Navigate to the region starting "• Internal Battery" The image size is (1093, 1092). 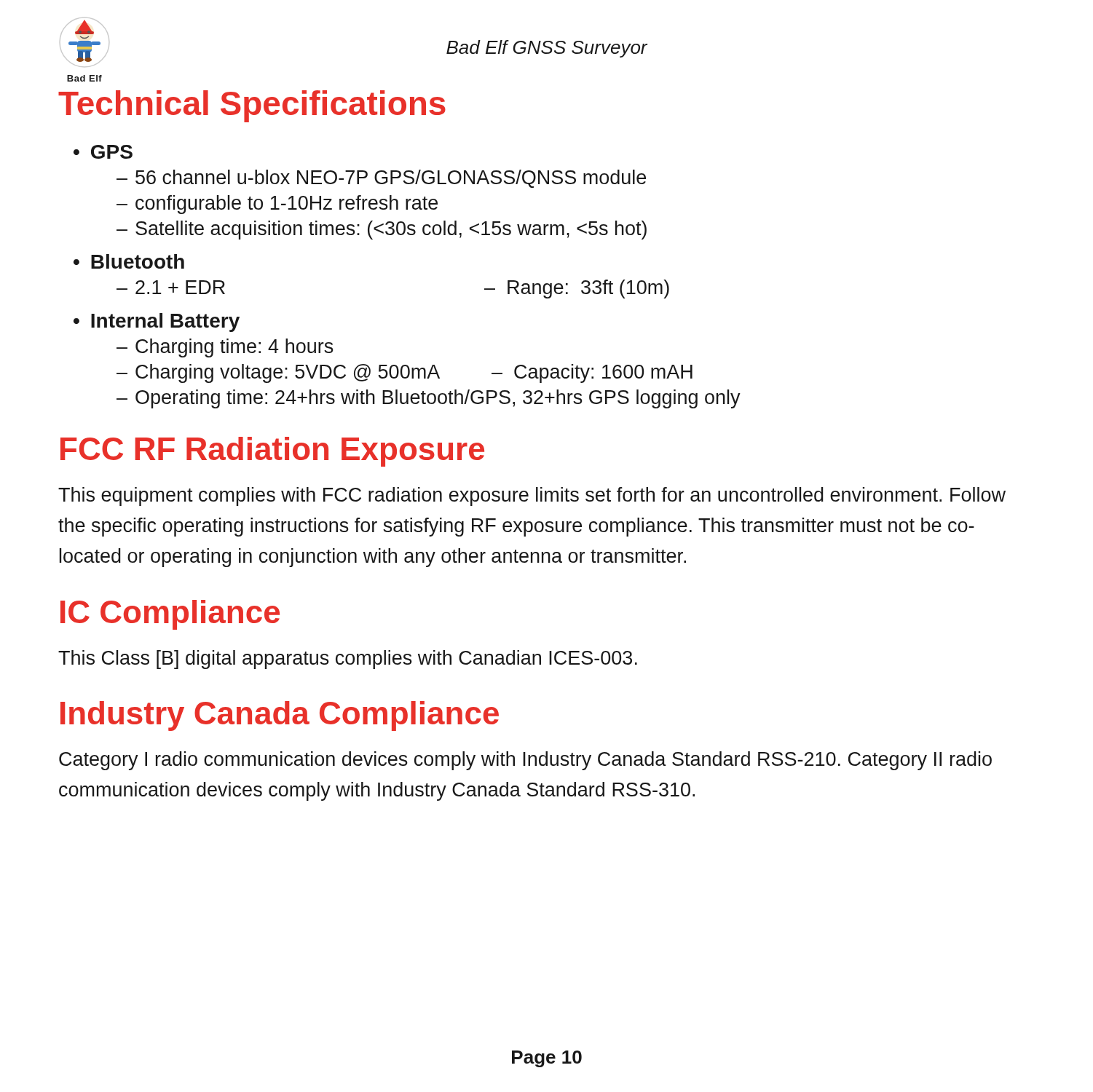click(156, 321)
